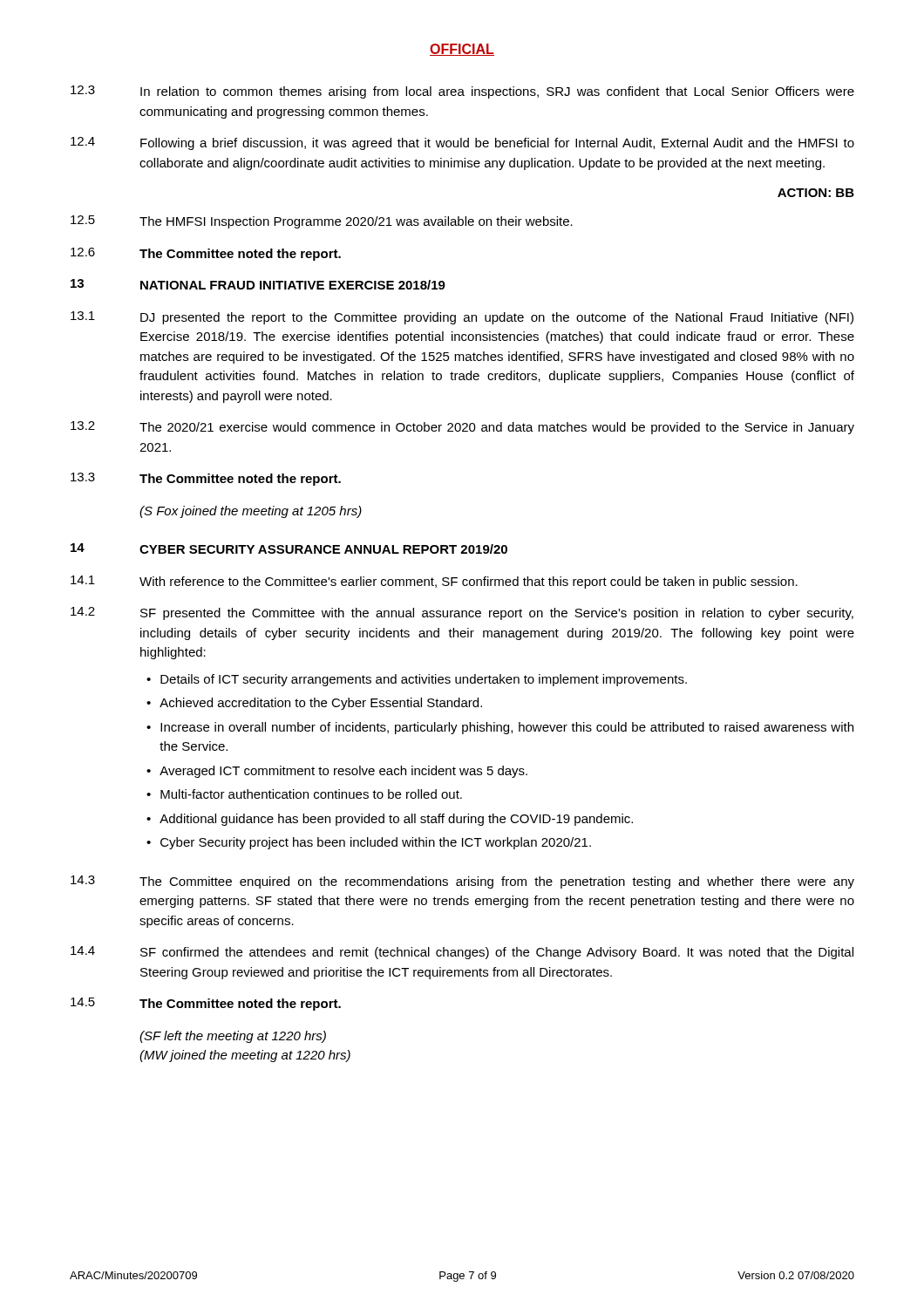Viewport: 924px width, 1308px height.
Task: Click on the block starting "ACTION: BB"
Action: [816, 192]
